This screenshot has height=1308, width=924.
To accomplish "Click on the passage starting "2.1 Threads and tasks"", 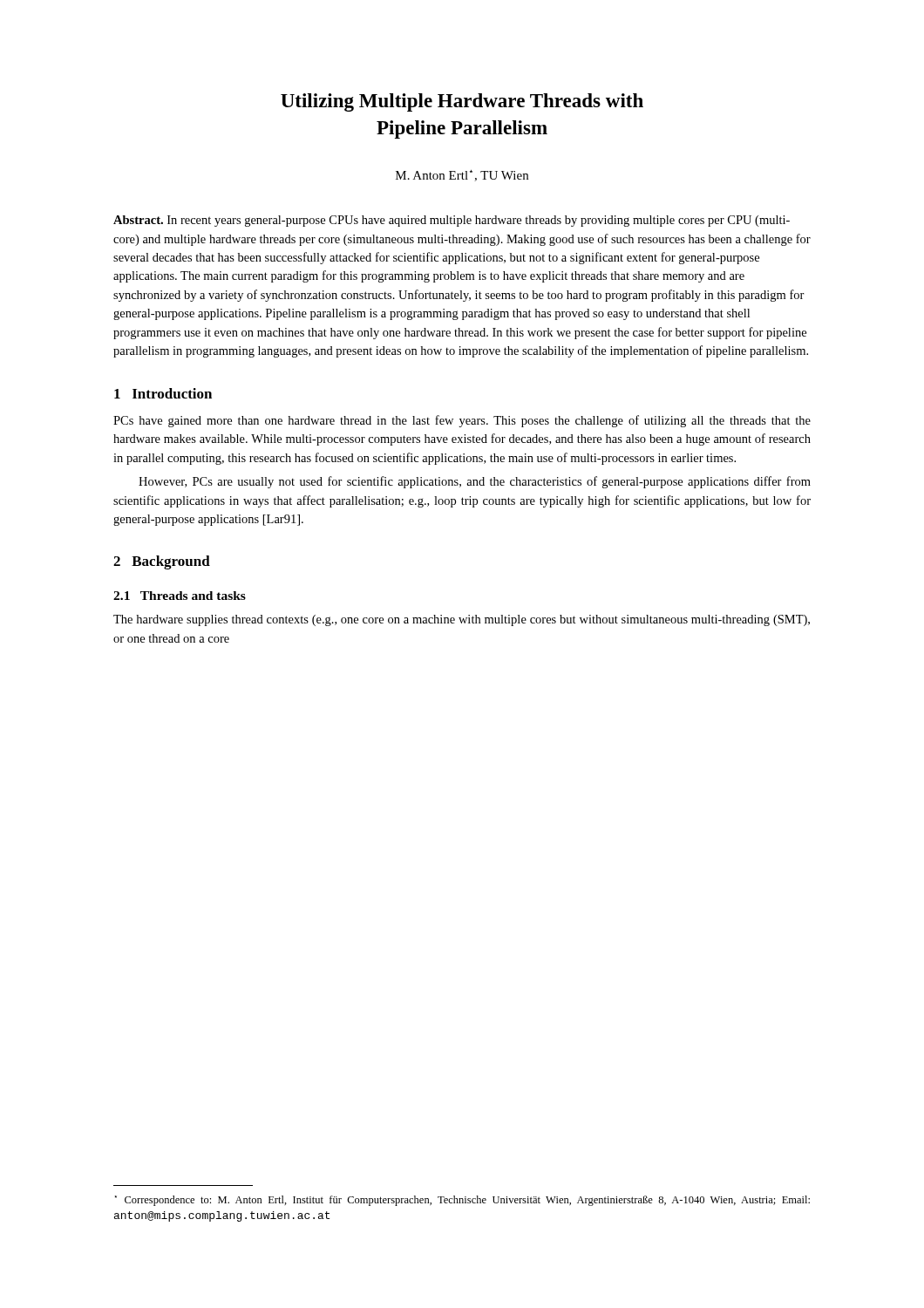I will 179,596.
